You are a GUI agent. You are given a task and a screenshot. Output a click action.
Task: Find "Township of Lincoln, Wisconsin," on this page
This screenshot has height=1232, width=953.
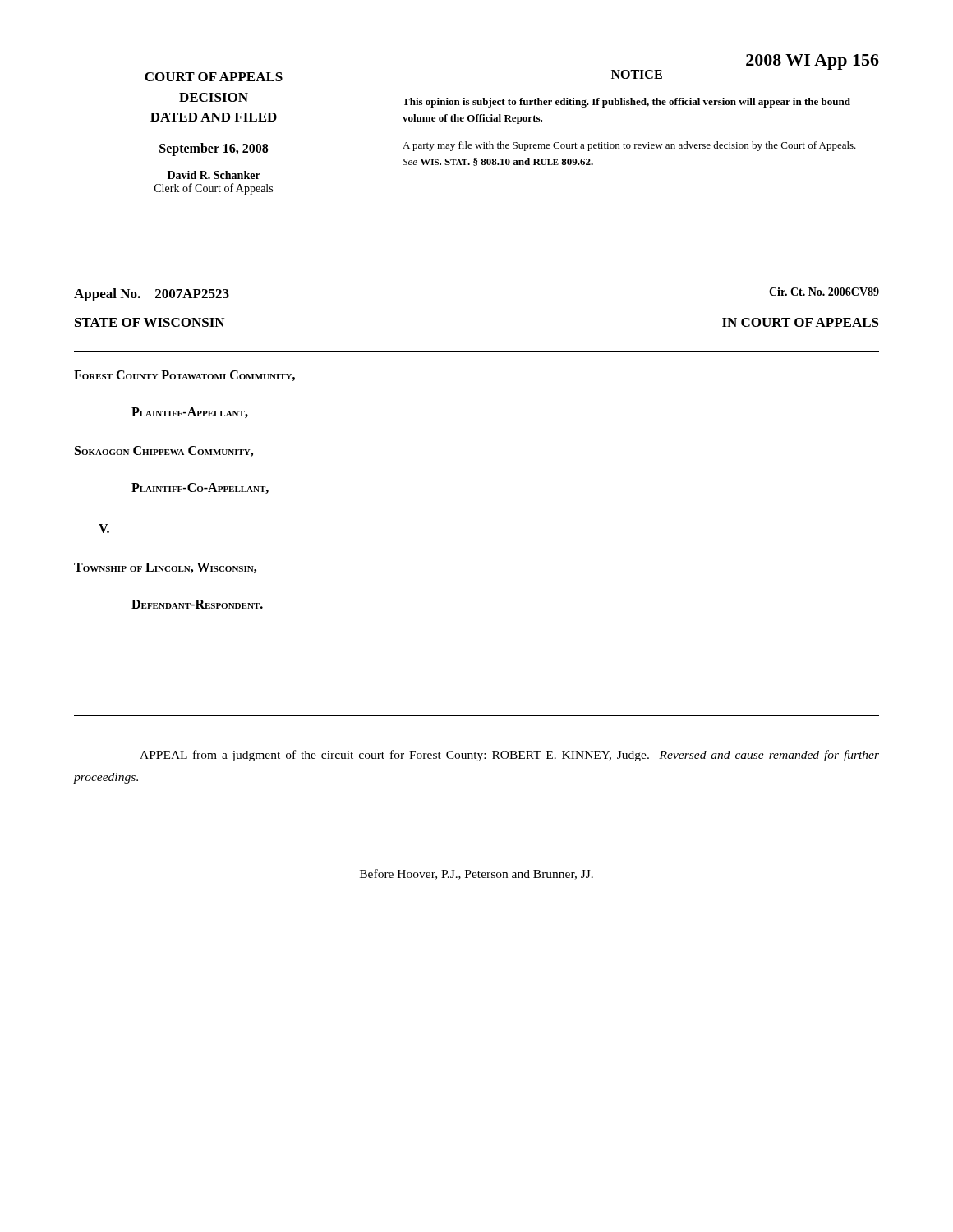(165, 567)
